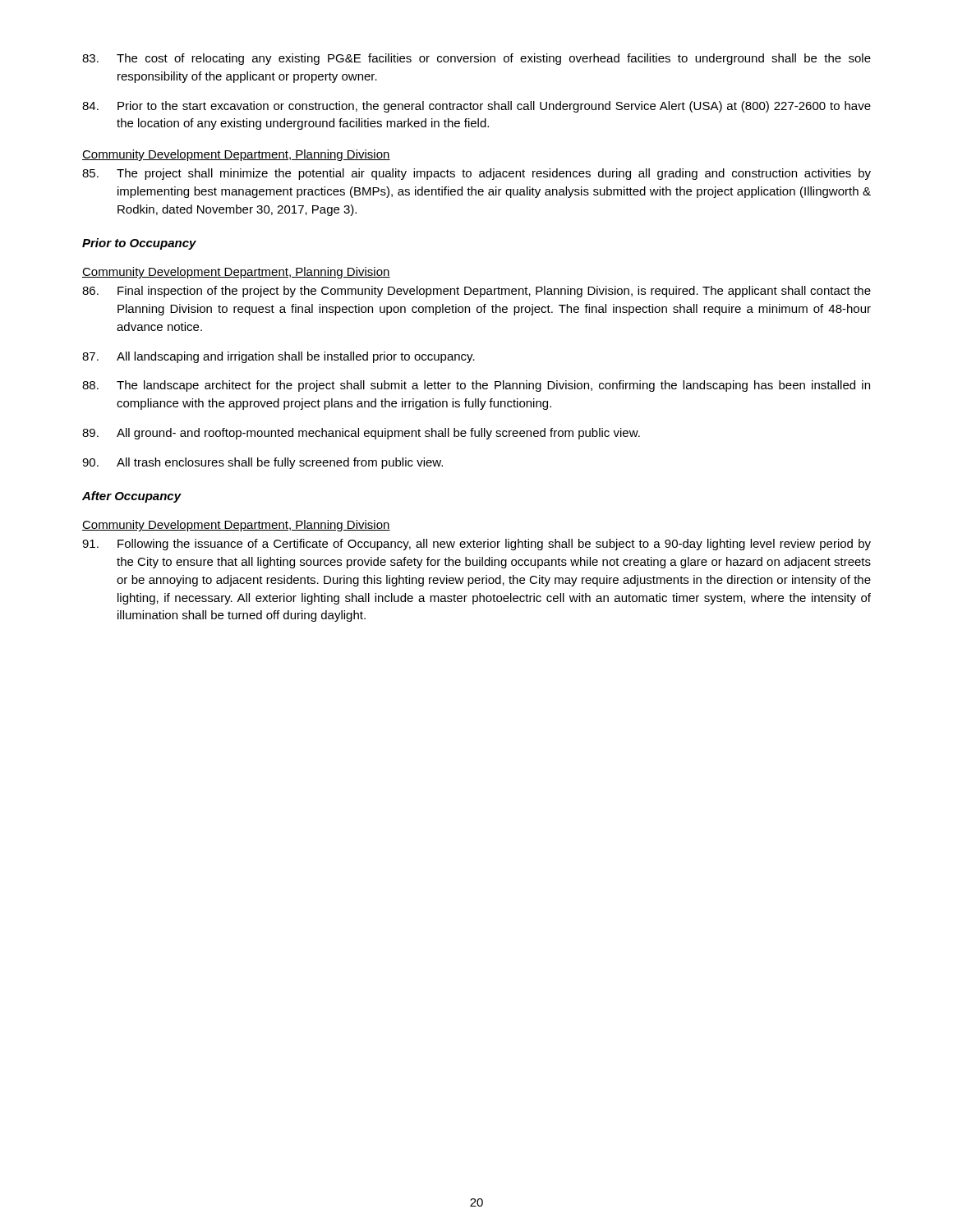
Task: Find the section header that reads "After Occupancy"
Action: click(x=131, y=496)
